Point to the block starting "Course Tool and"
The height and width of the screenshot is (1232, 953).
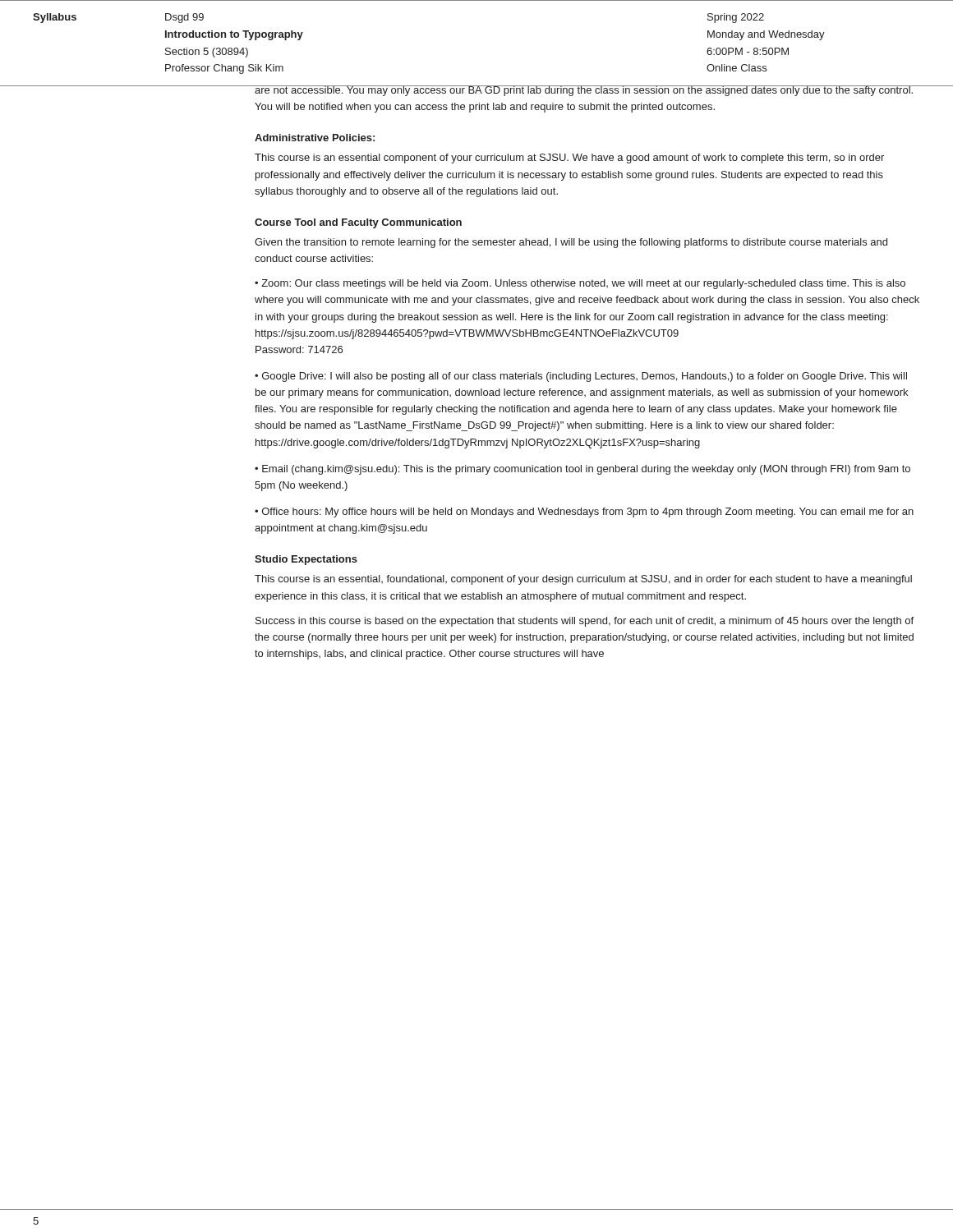[x=358, y=222]
